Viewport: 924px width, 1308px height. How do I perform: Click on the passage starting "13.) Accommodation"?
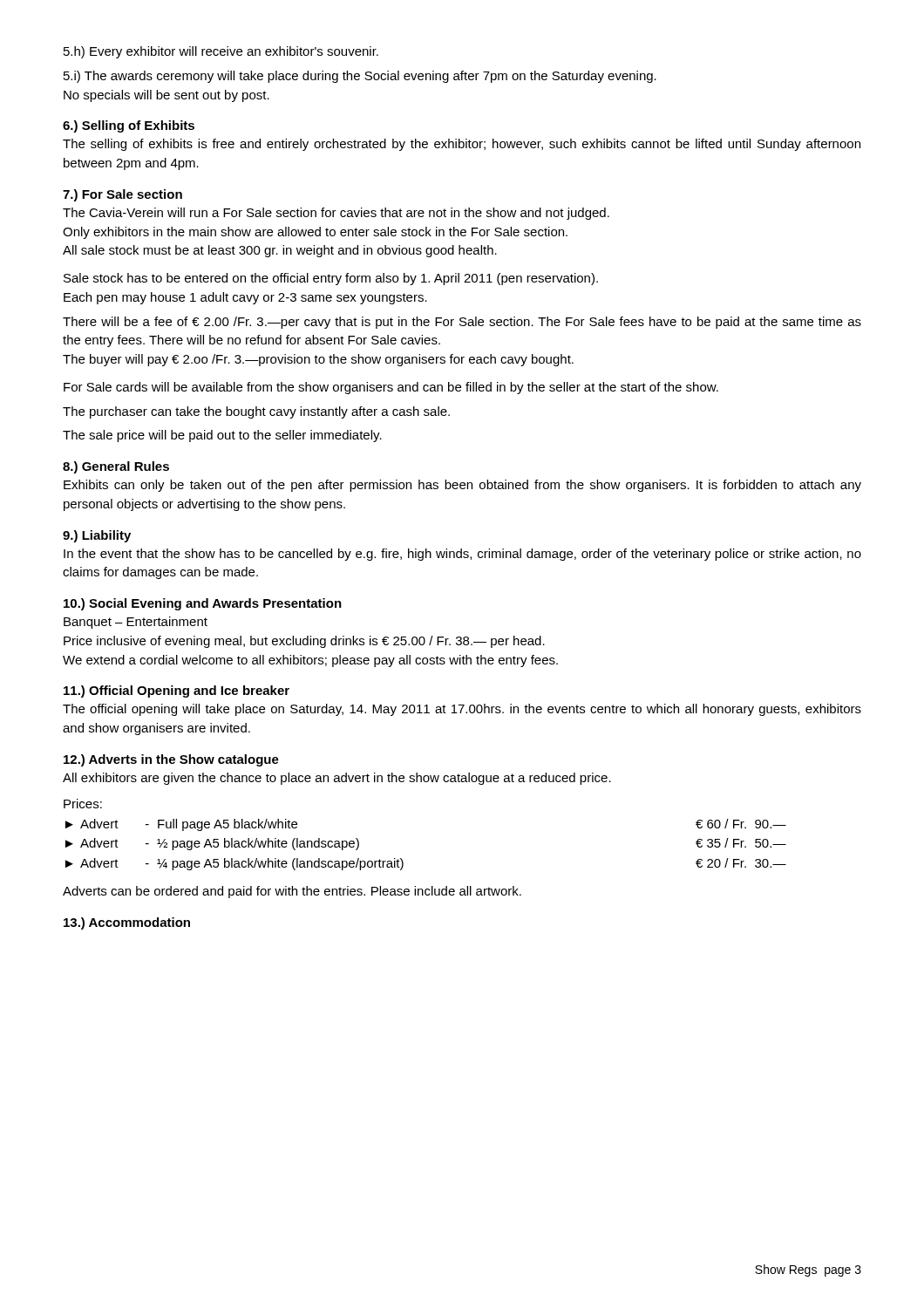point(127,922)
